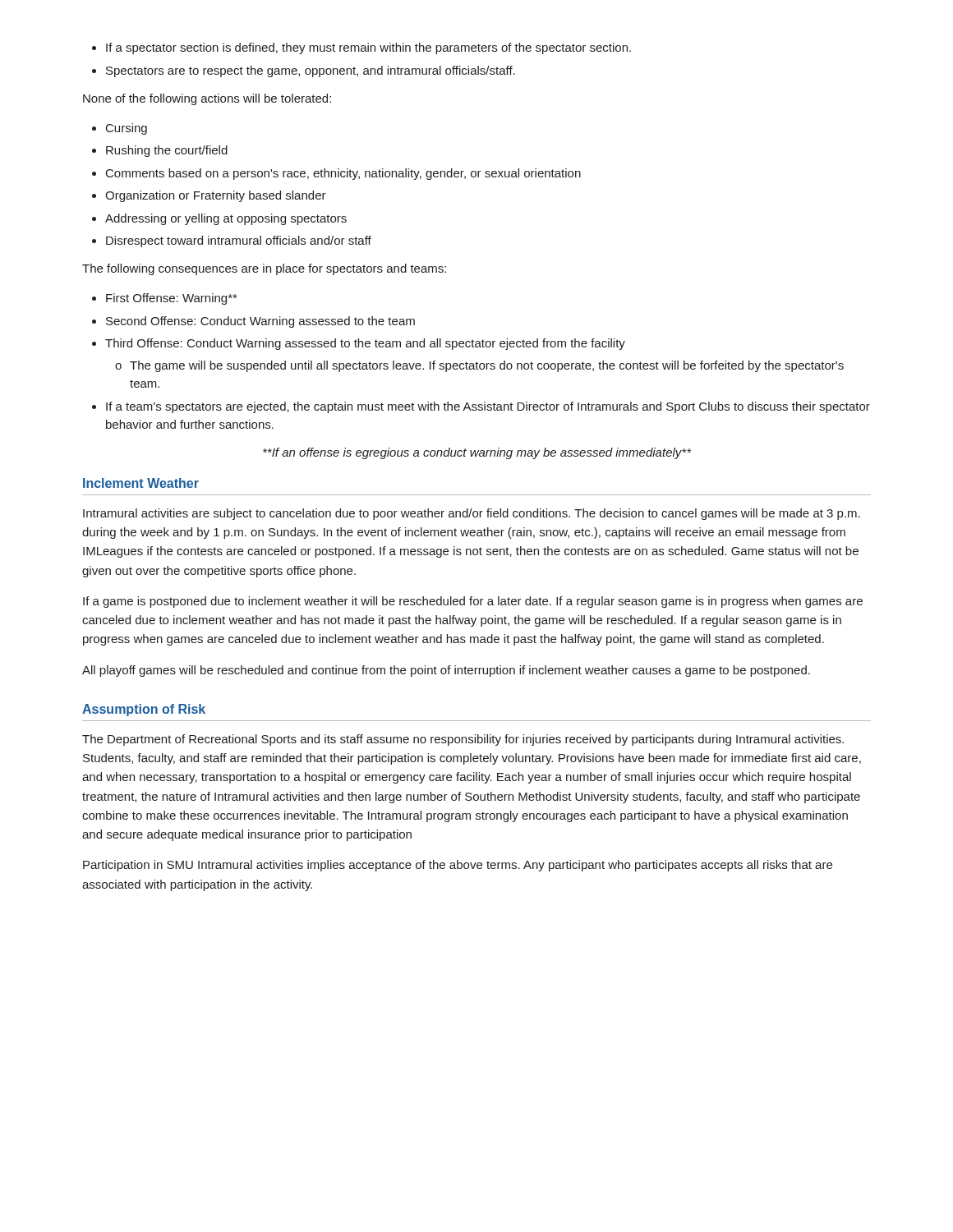Navigate to the block starting "If a game is"

[473, 620]
